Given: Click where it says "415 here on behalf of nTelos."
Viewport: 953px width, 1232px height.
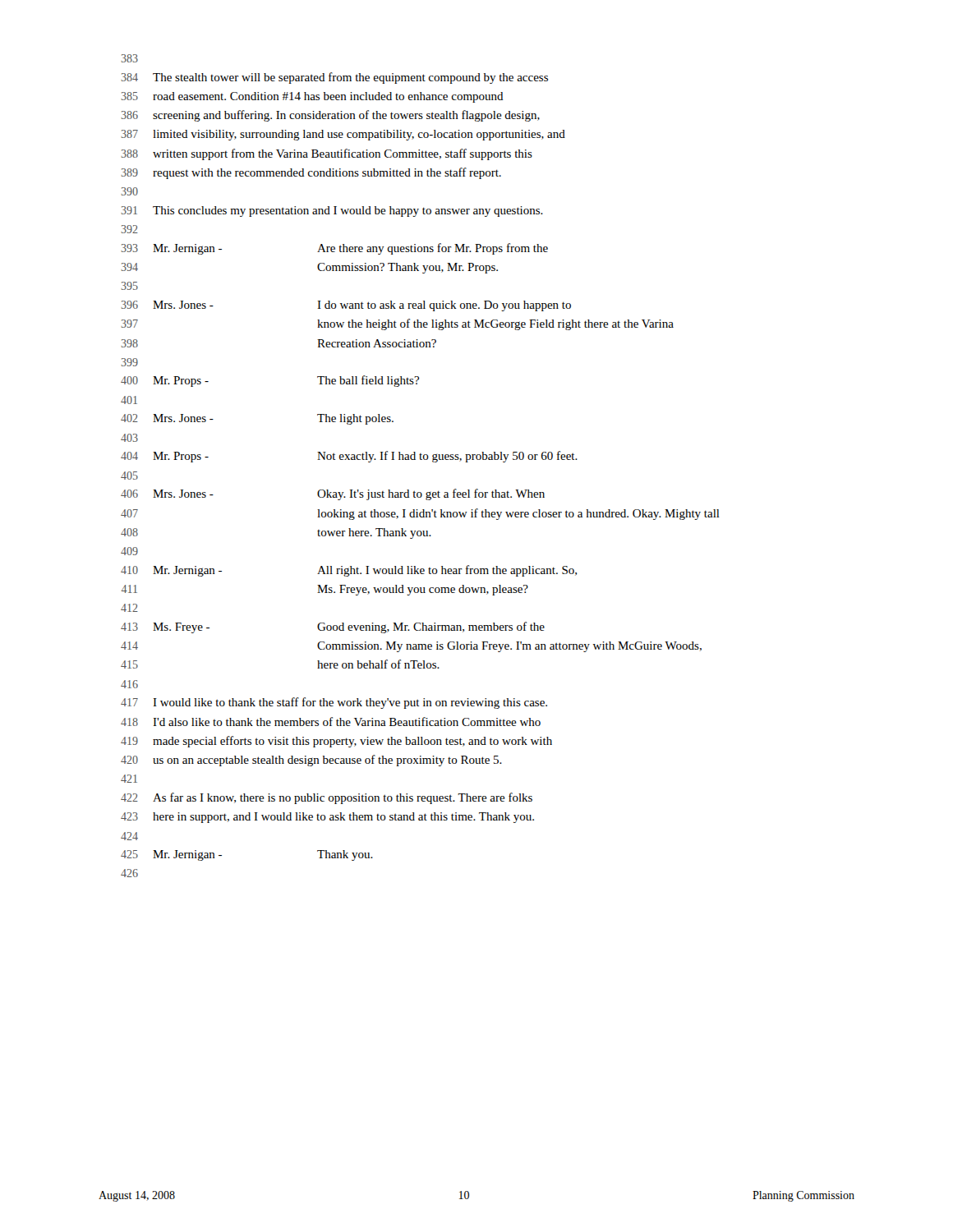Looking at the screenshot, I should [x=129, y=664].
